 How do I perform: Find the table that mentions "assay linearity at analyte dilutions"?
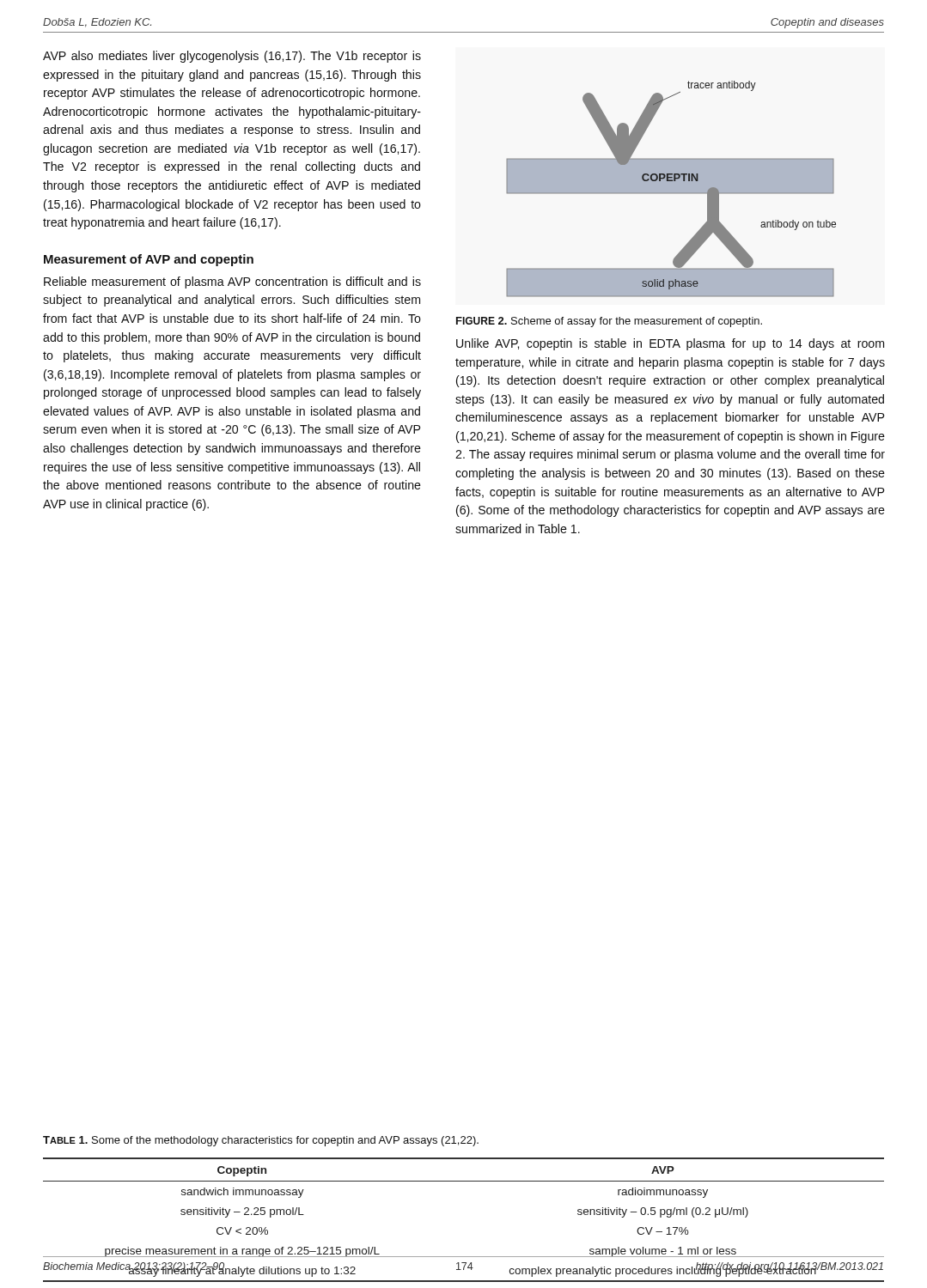click(x=464, y=1220)
